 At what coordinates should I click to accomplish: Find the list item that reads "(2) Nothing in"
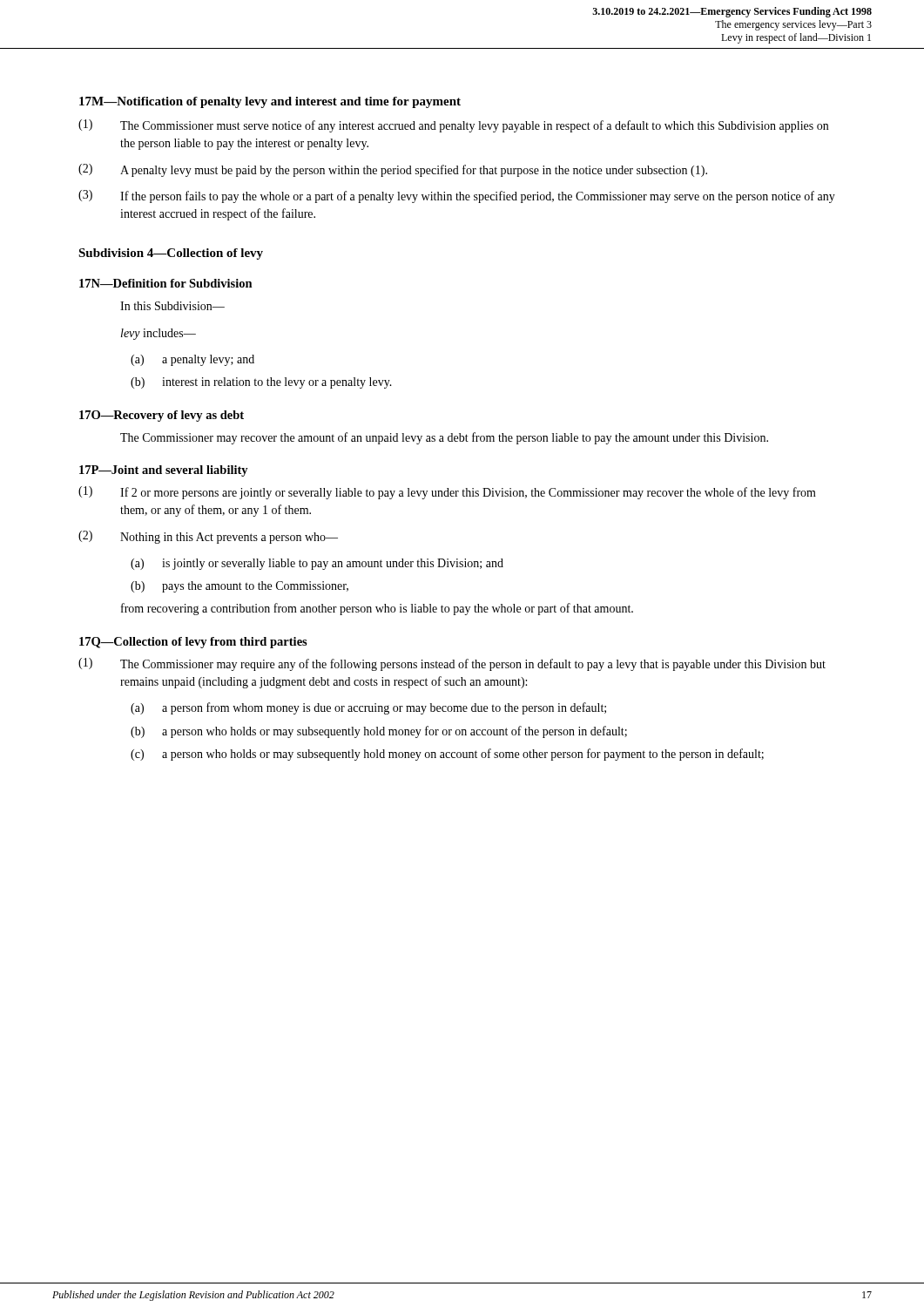pos(208,537)
